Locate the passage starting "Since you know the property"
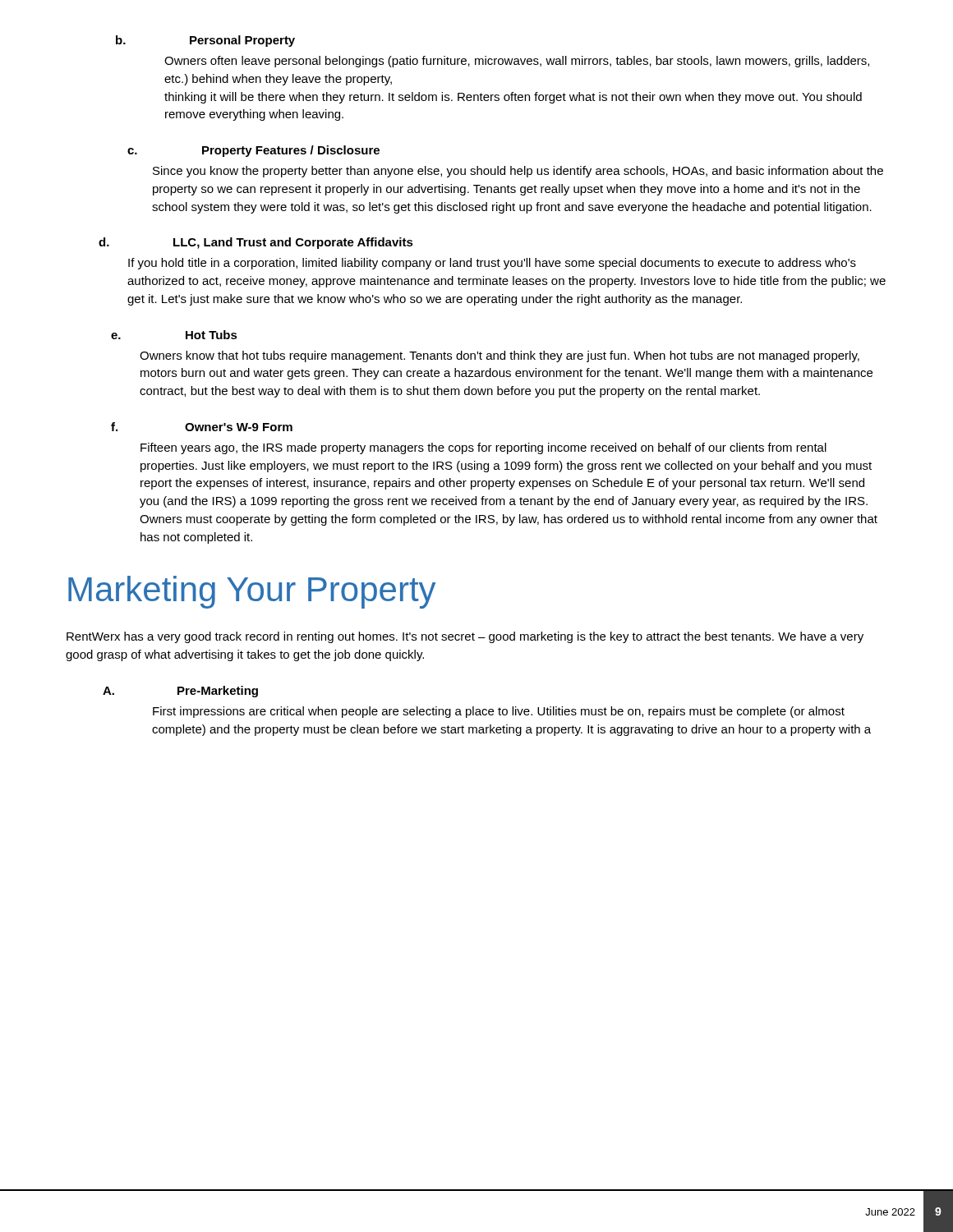The width and height of the screenshot is (953, 1232). pyautogui.click(x=518, y=188)
